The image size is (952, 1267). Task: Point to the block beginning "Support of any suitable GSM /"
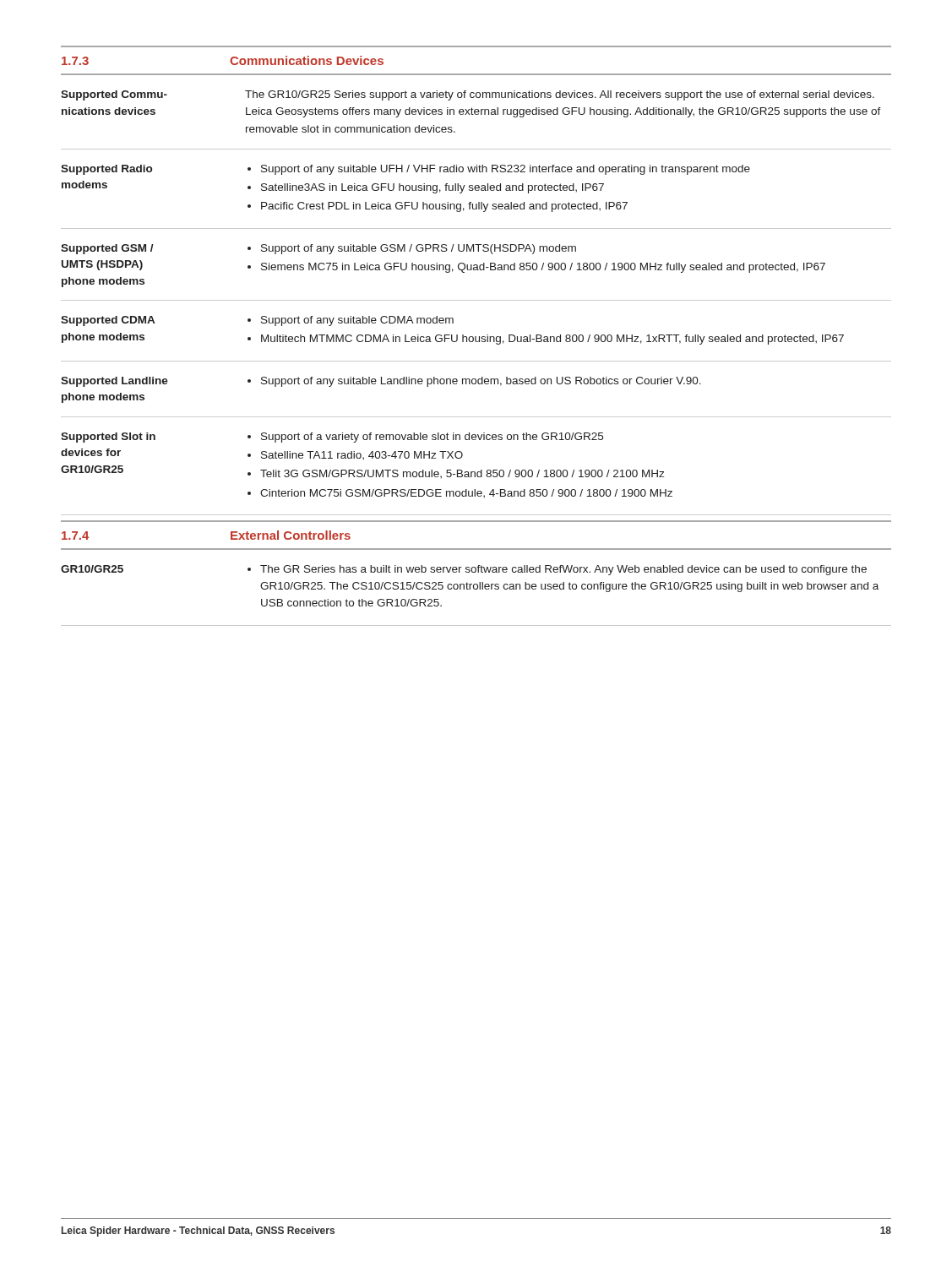pyautogui.click(x=568, y=257)
